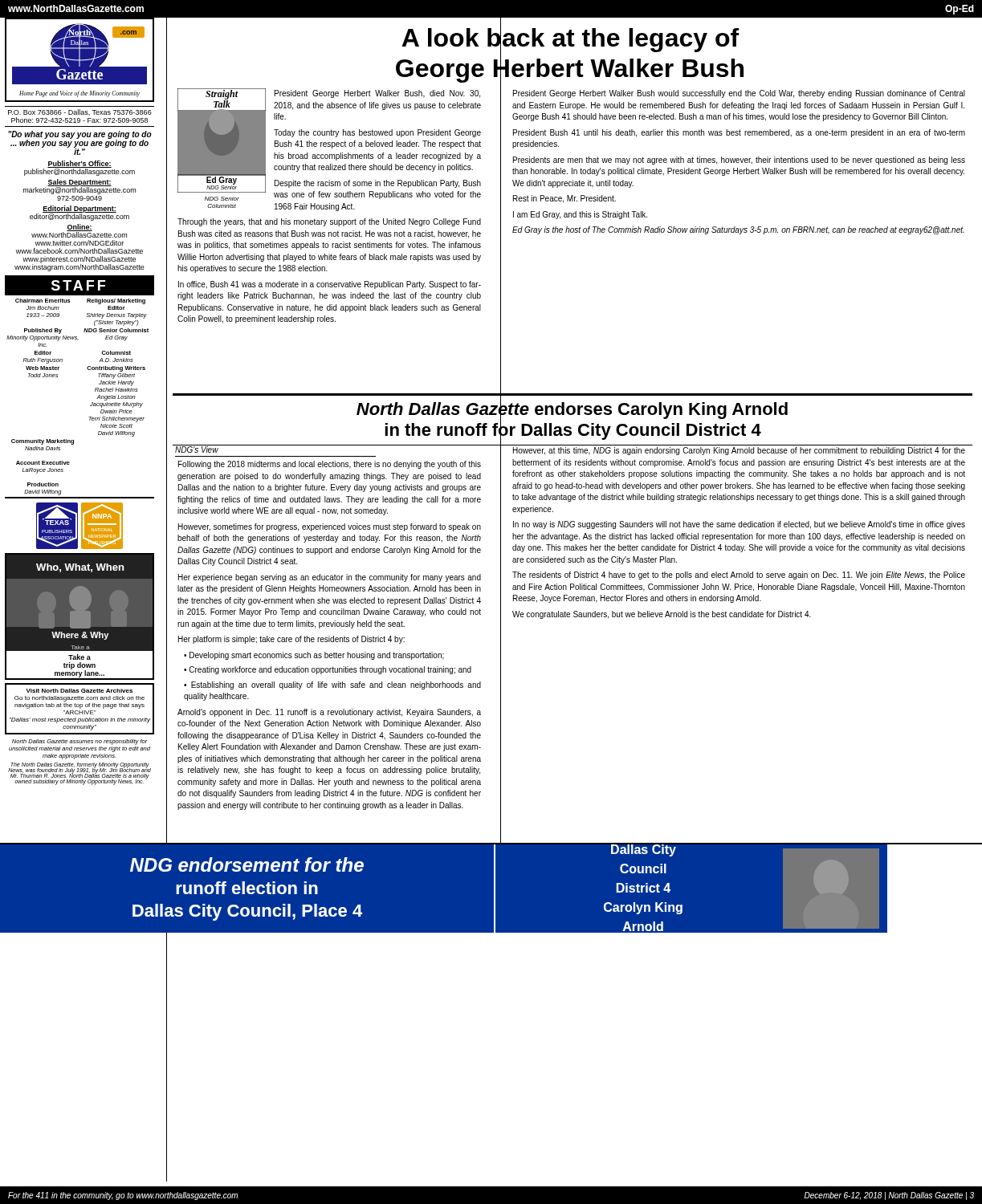Locate the block of text that opens with "P.O. Box 763866"
This screenshot has height=1204, width=982.
79,116
